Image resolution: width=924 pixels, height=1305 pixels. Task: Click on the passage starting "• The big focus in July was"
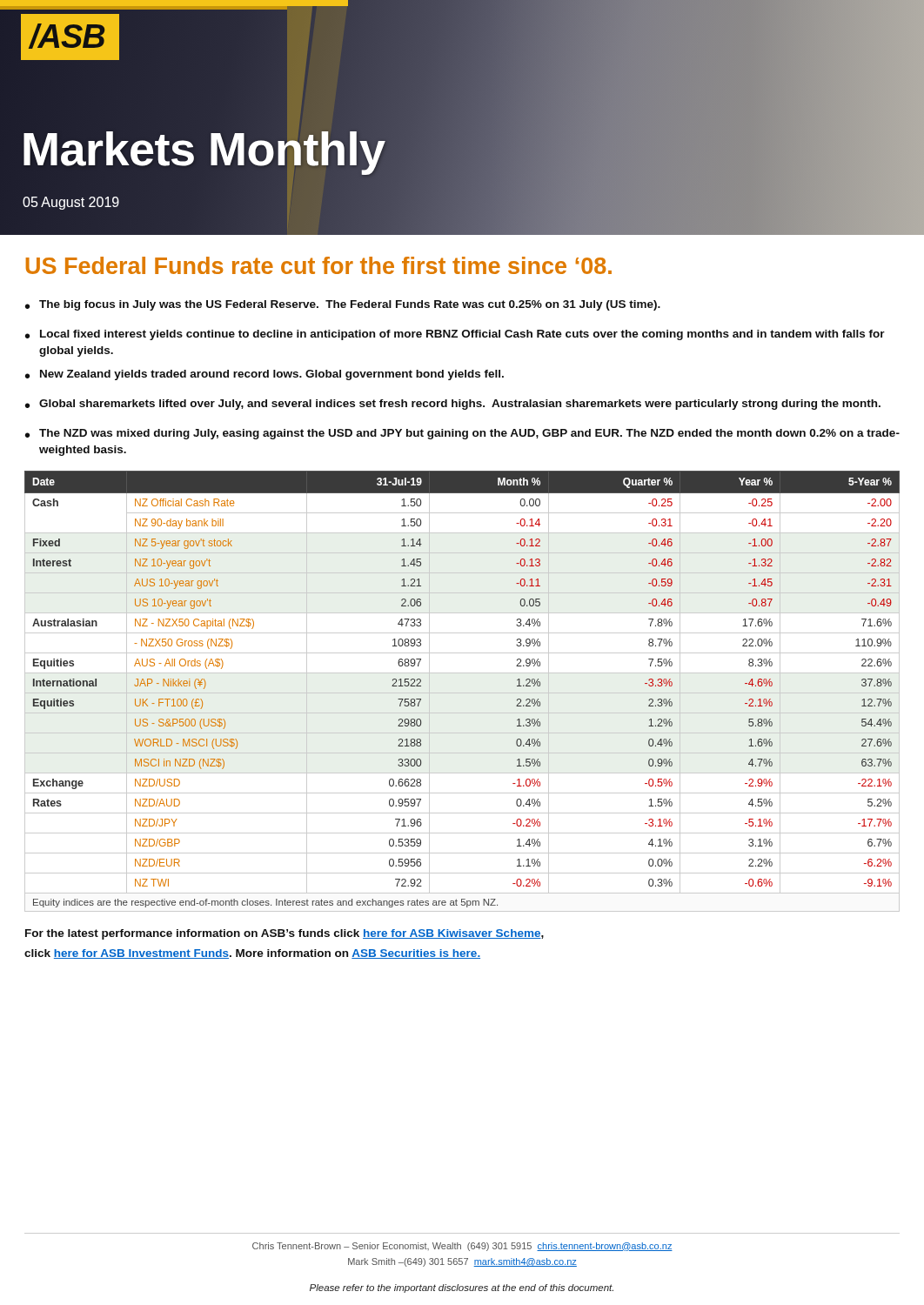click(x=342, y=307)
